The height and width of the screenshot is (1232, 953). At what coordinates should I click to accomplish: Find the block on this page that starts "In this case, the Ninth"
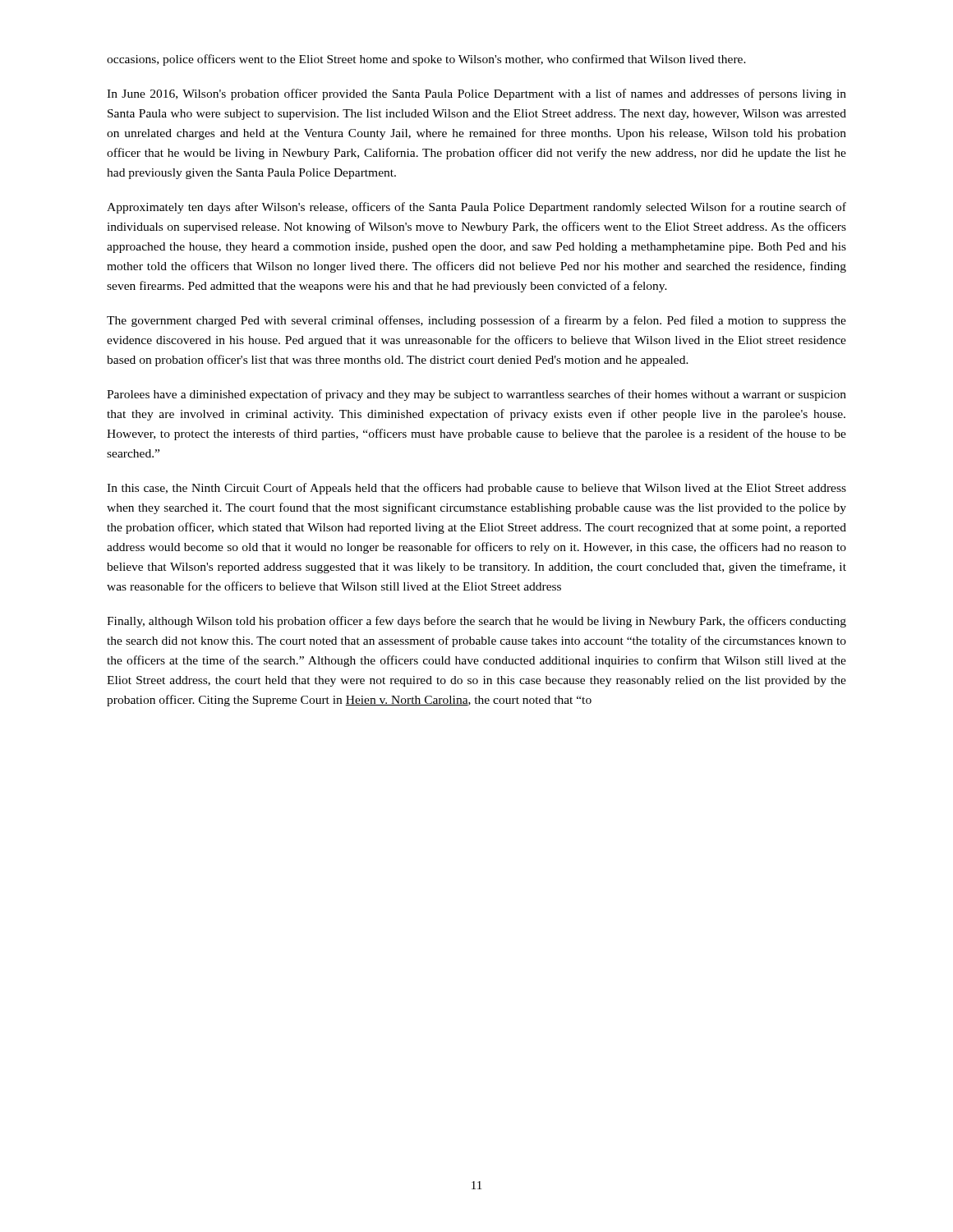click(x=476, y=537)
